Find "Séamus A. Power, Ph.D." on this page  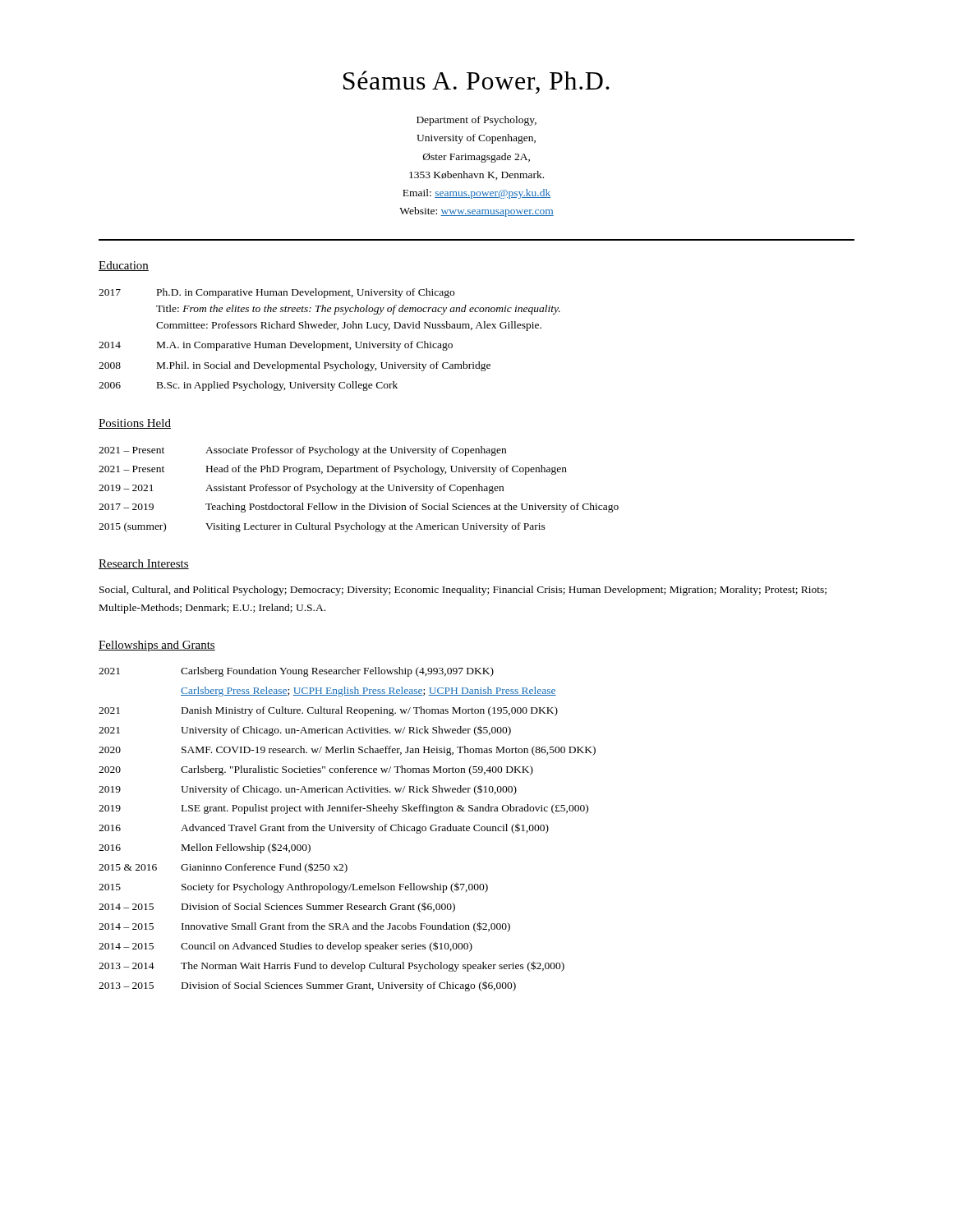(476, 81)
